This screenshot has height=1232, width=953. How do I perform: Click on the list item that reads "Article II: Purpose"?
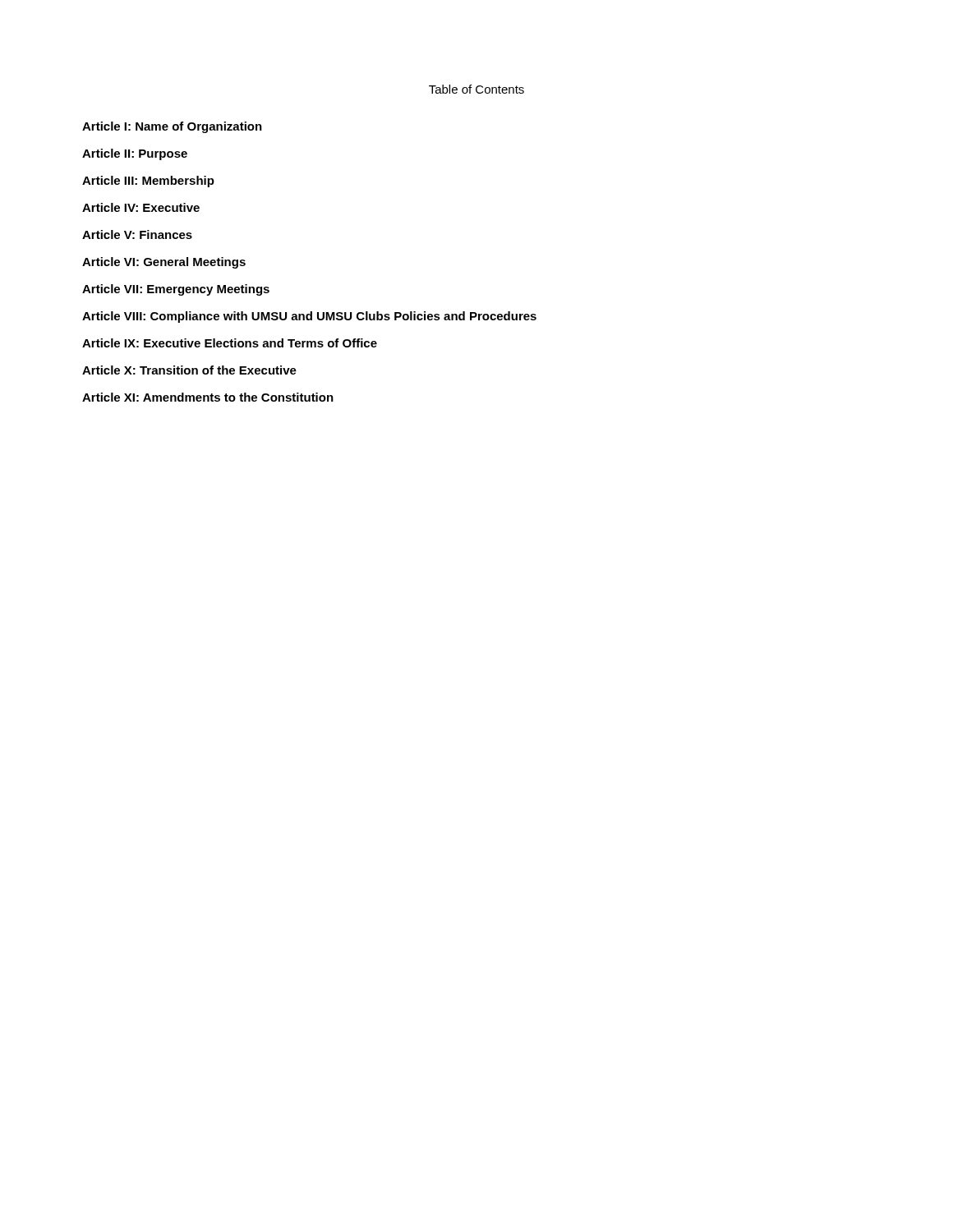[x=135, y=153]
